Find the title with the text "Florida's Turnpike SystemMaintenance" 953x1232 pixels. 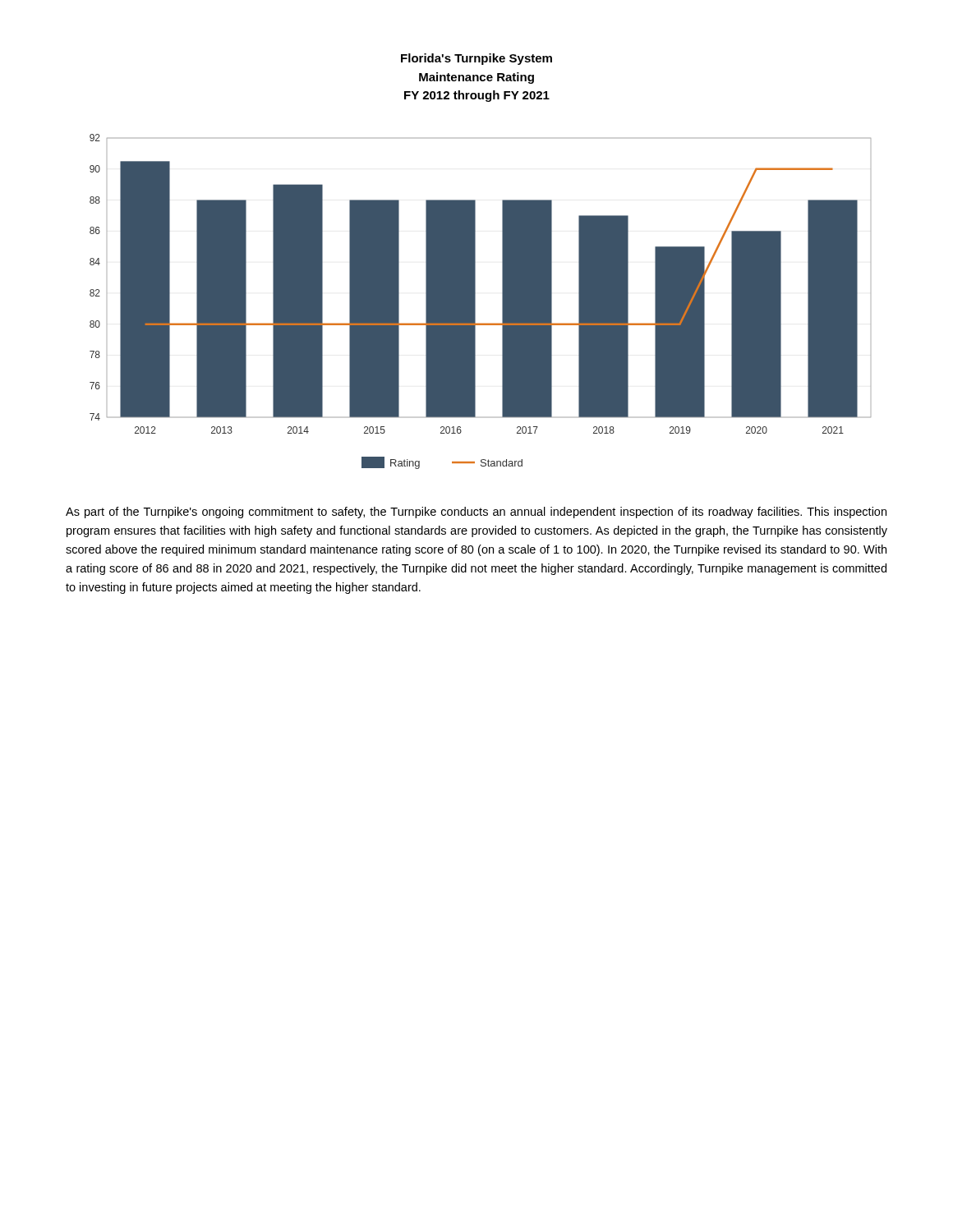click(x=476, y=77)
